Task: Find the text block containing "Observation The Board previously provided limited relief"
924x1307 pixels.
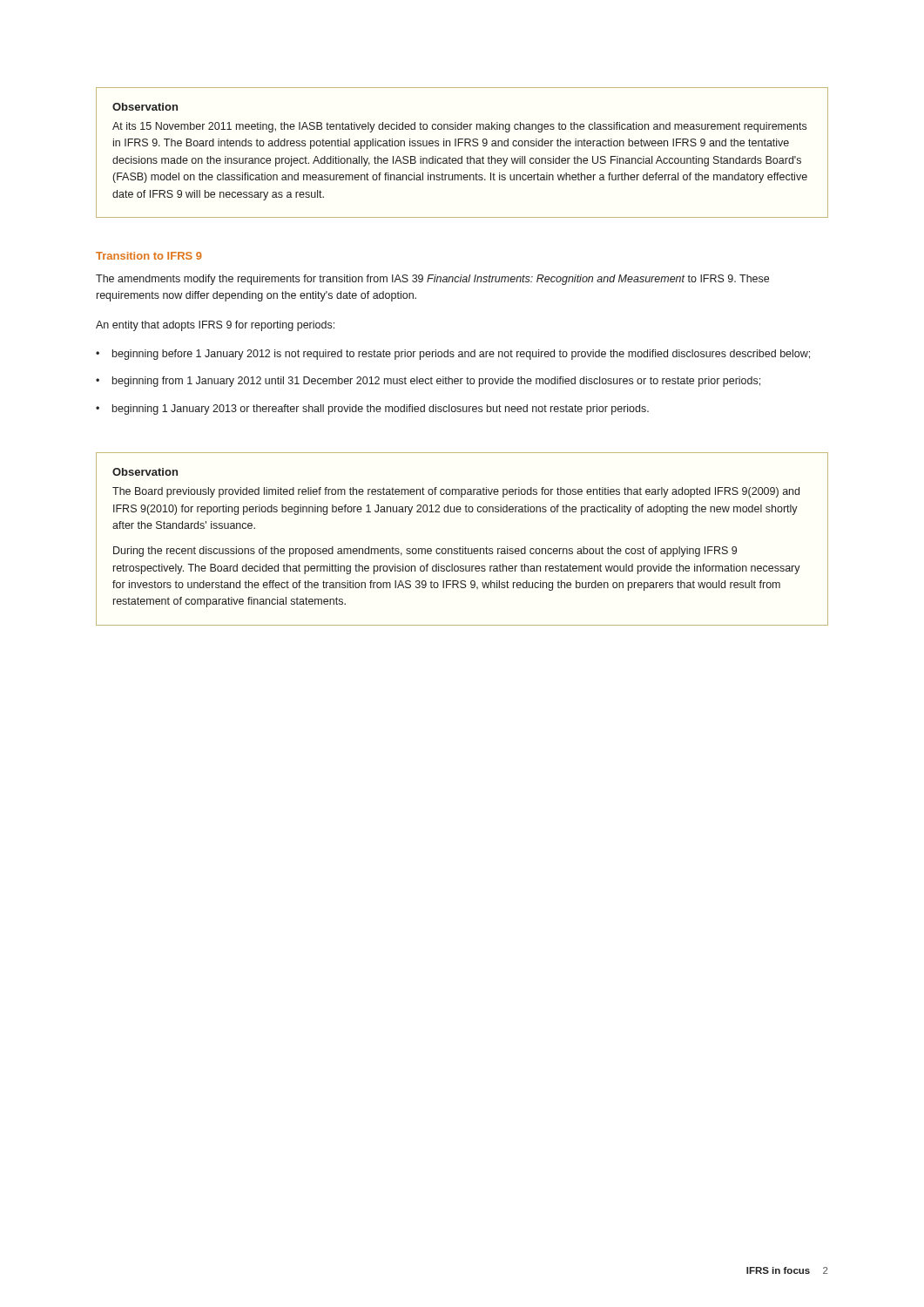Action: (462, 538)
